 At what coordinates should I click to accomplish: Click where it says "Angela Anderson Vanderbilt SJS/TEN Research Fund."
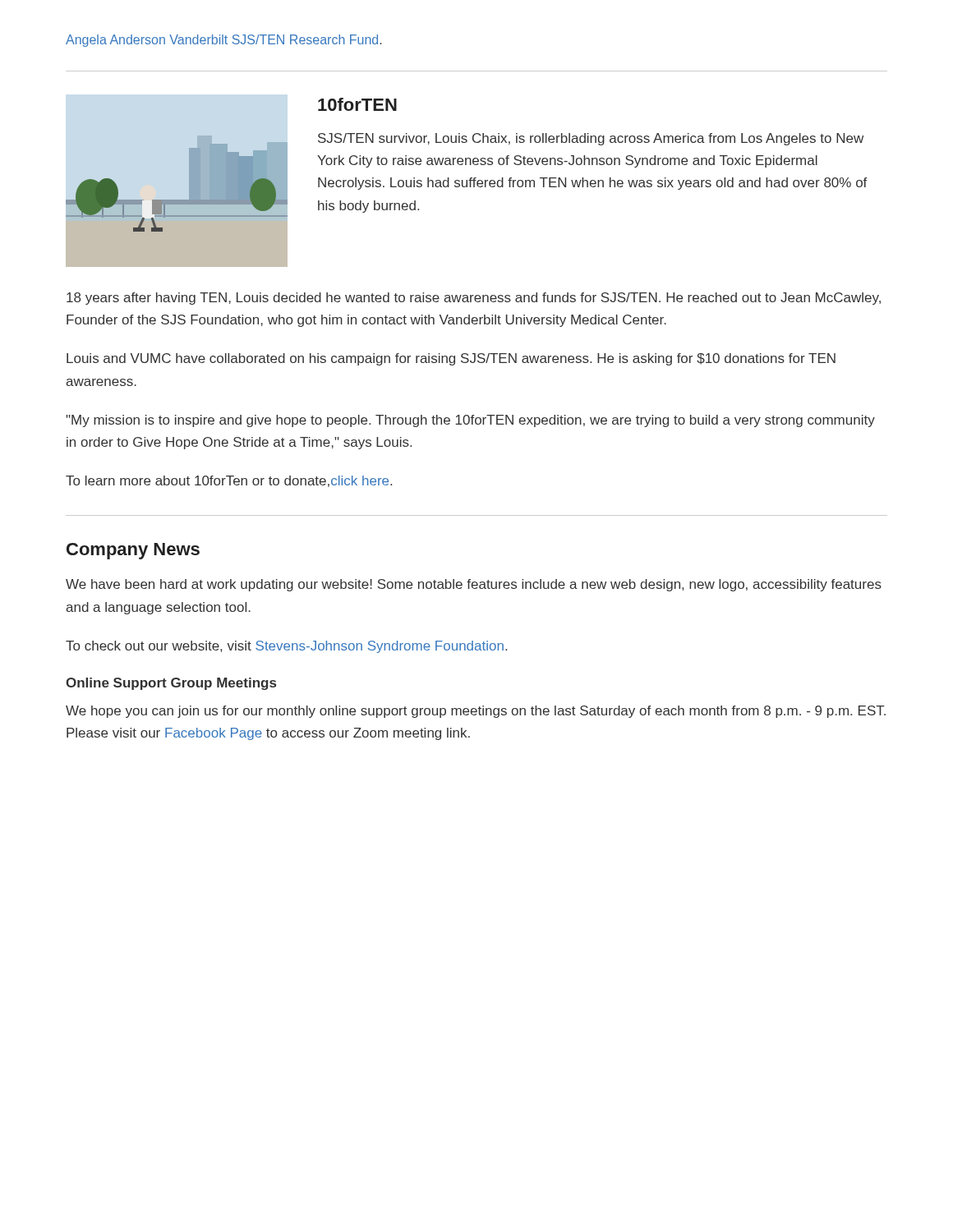(x=224, y=40)
